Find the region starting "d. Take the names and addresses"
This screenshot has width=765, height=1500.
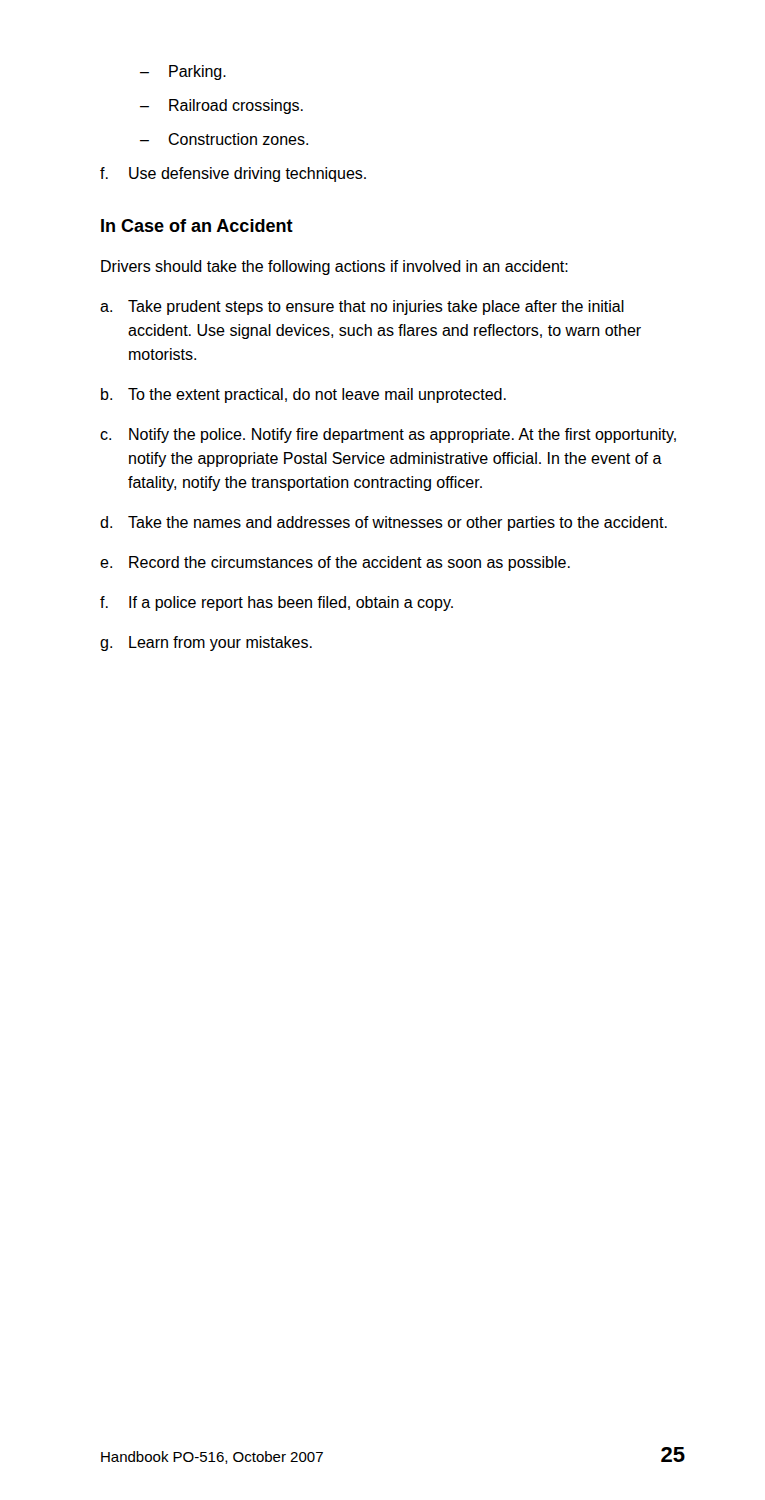point(384,523)
